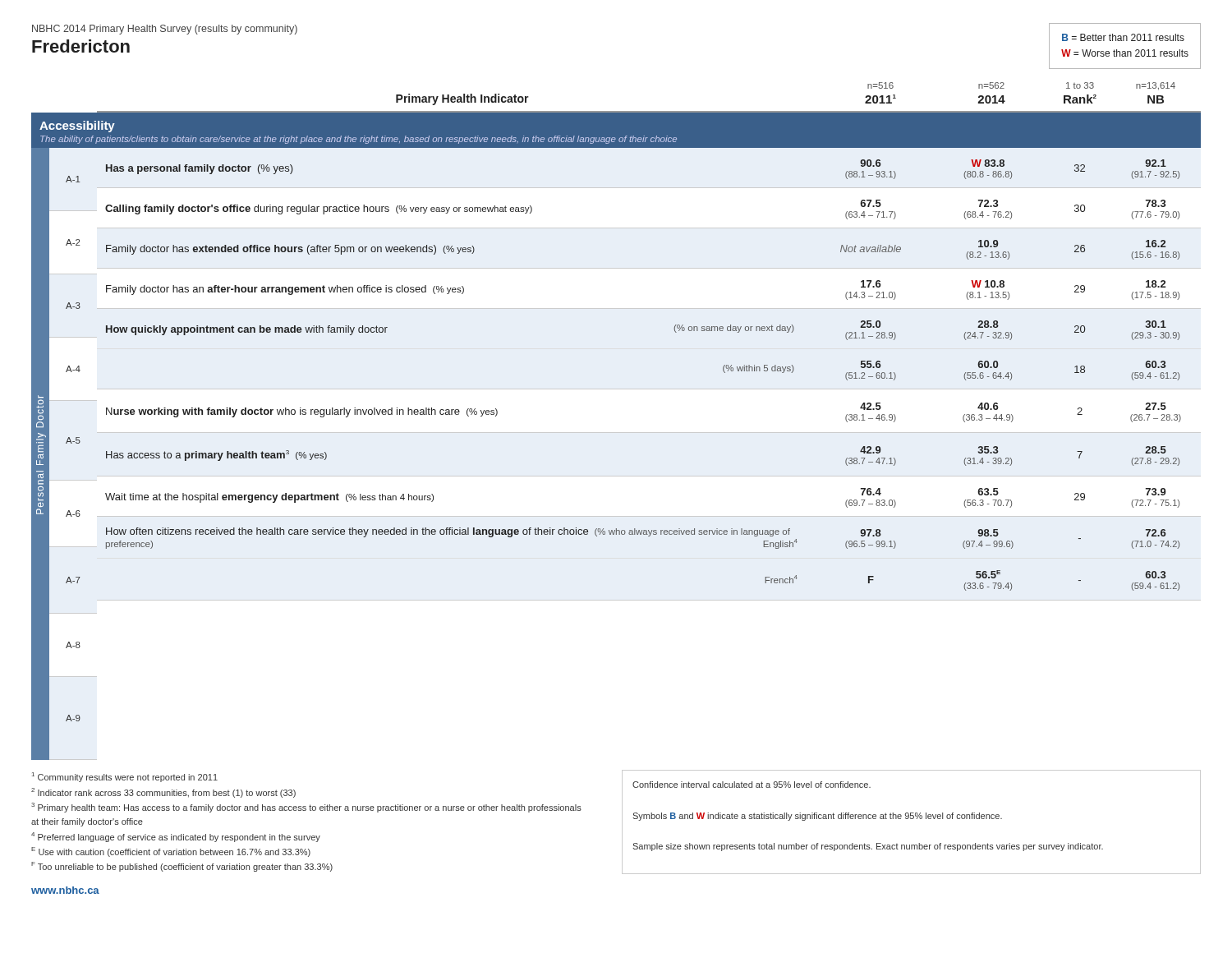Click on the table containing "Personal Family Doctor A-1"
Viewport: 1232px width, 953px height.
pyautogui.click(x=616, y=454)
